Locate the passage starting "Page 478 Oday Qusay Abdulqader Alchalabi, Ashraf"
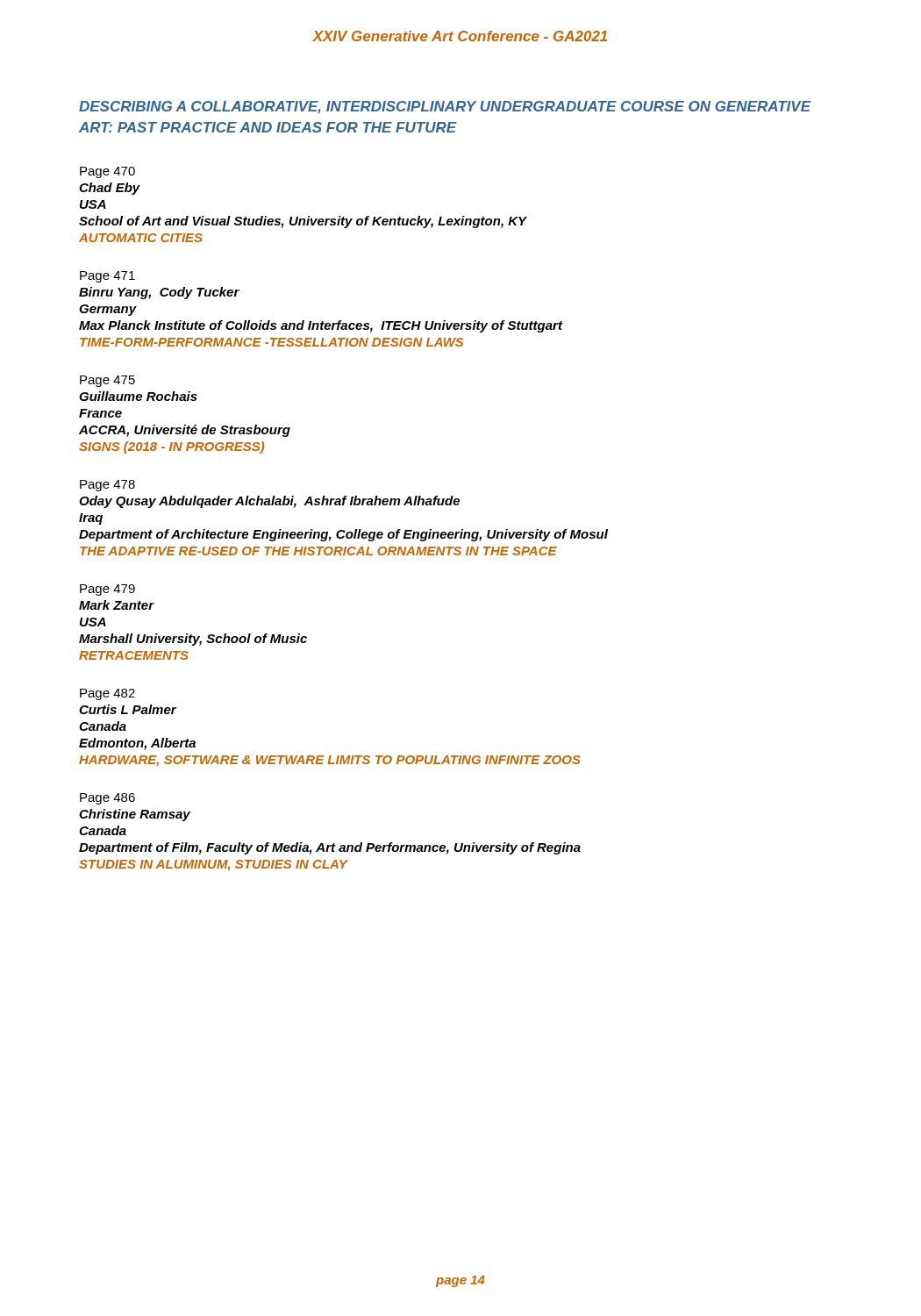This screenshot has width=921, height=1316. [107, 486]
